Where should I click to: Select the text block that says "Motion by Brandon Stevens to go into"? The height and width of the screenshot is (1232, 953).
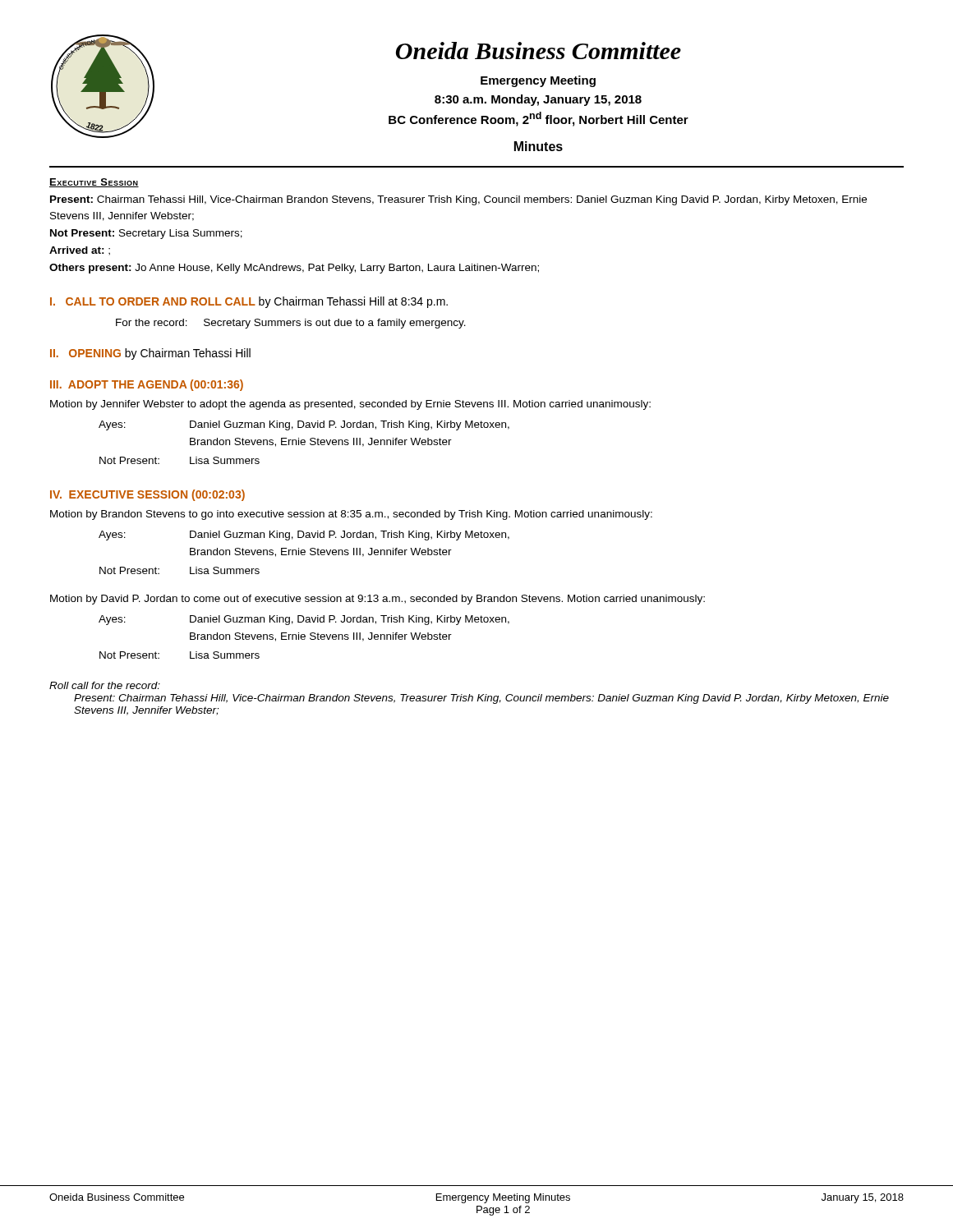[351, 514]
